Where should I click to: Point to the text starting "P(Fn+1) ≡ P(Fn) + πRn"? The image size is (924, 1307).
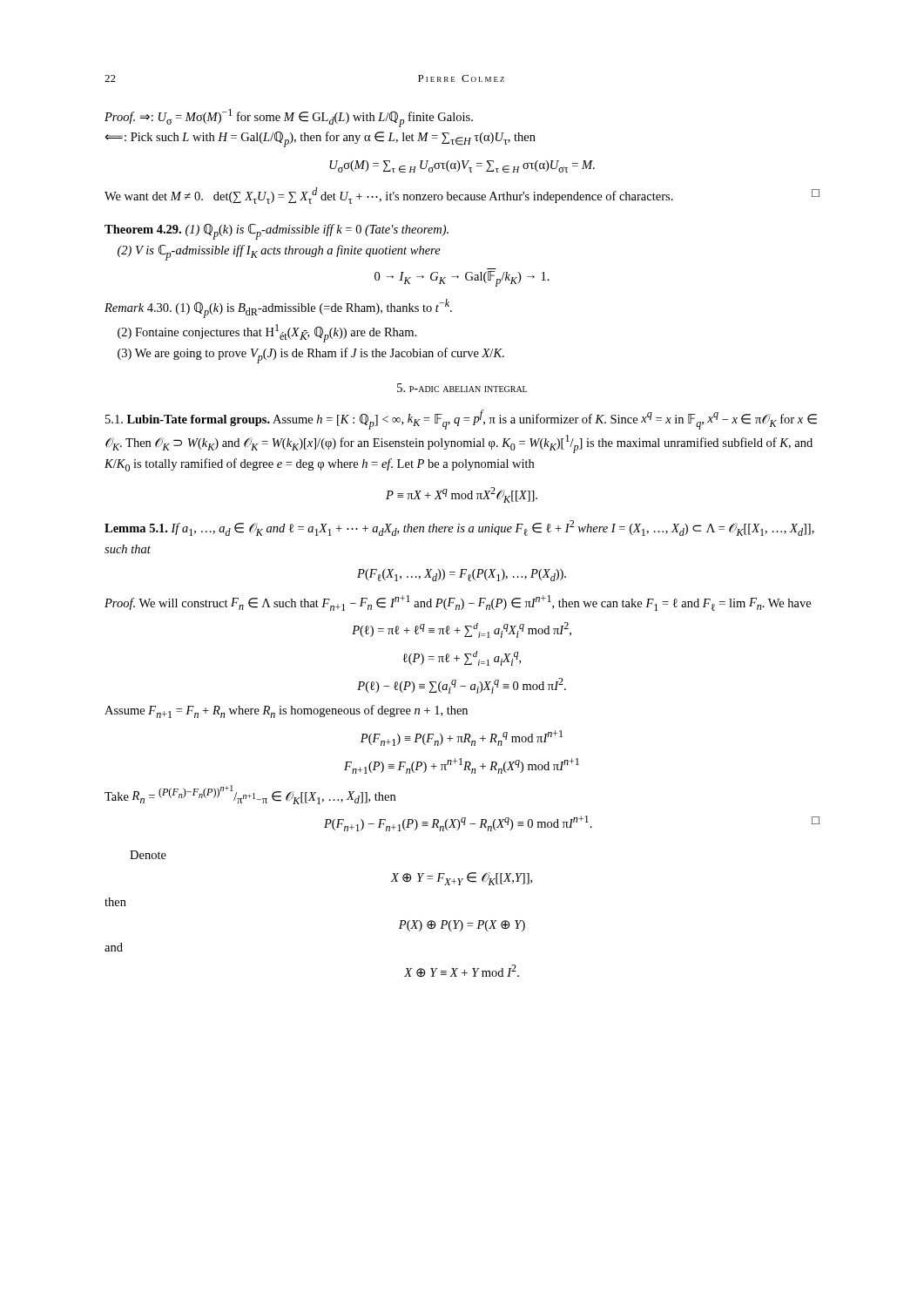pyautogui.click(x=462, y=738)
